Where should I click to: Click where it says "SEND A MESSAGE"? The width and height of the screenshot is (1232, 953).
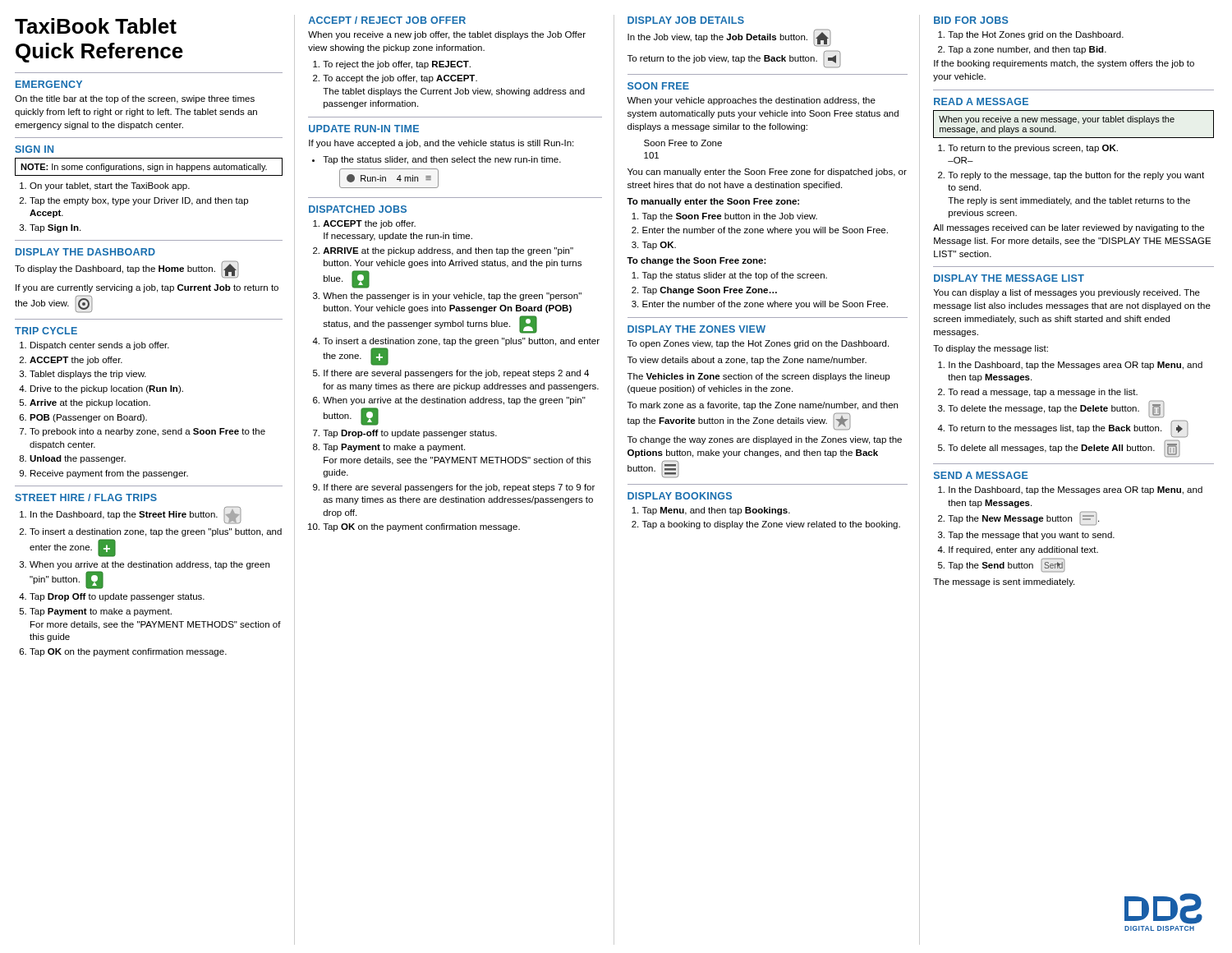(981, 475)
